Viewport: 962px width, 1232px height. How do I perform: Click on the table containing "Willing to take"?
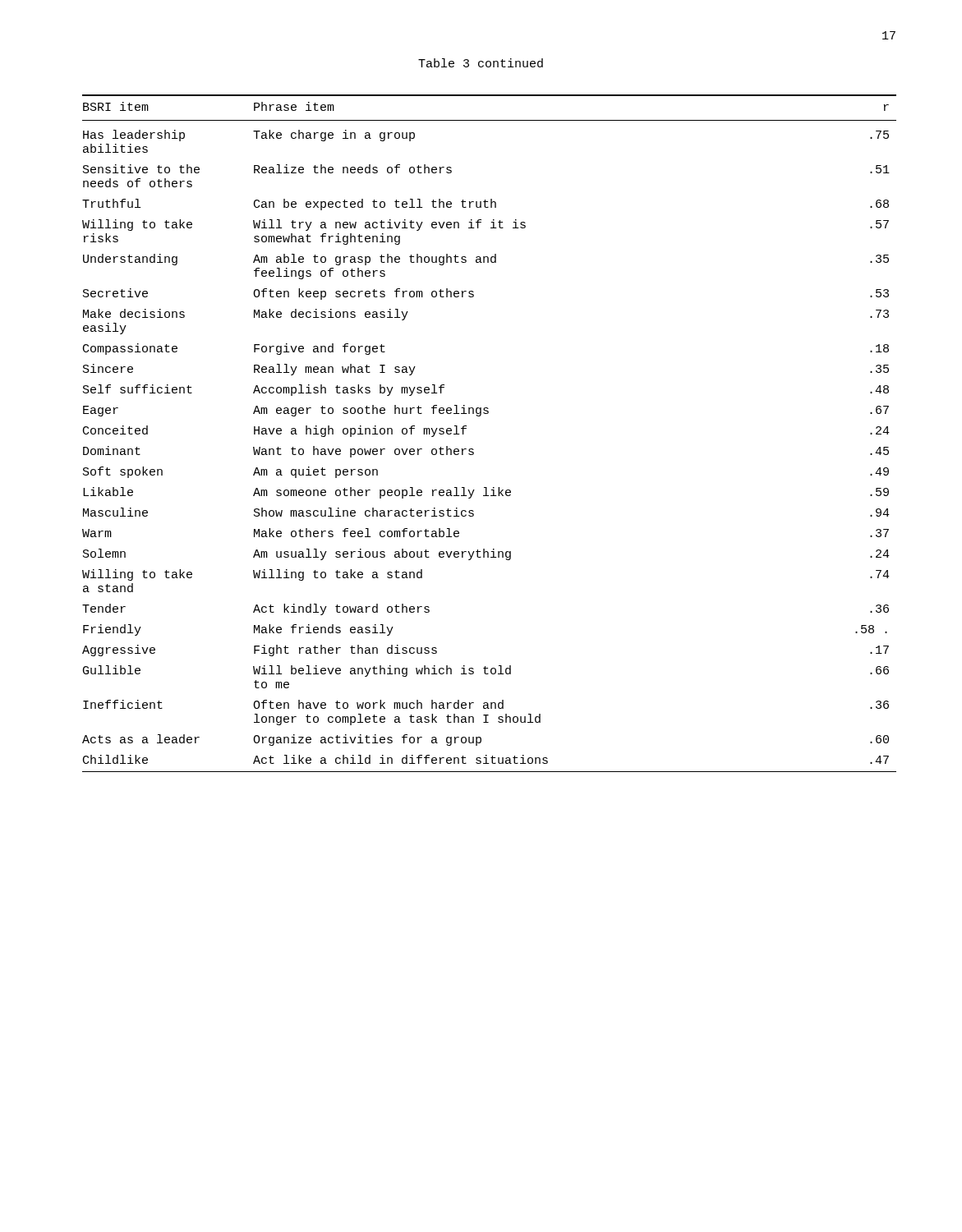pyautogui.click(x=489, y=433)
